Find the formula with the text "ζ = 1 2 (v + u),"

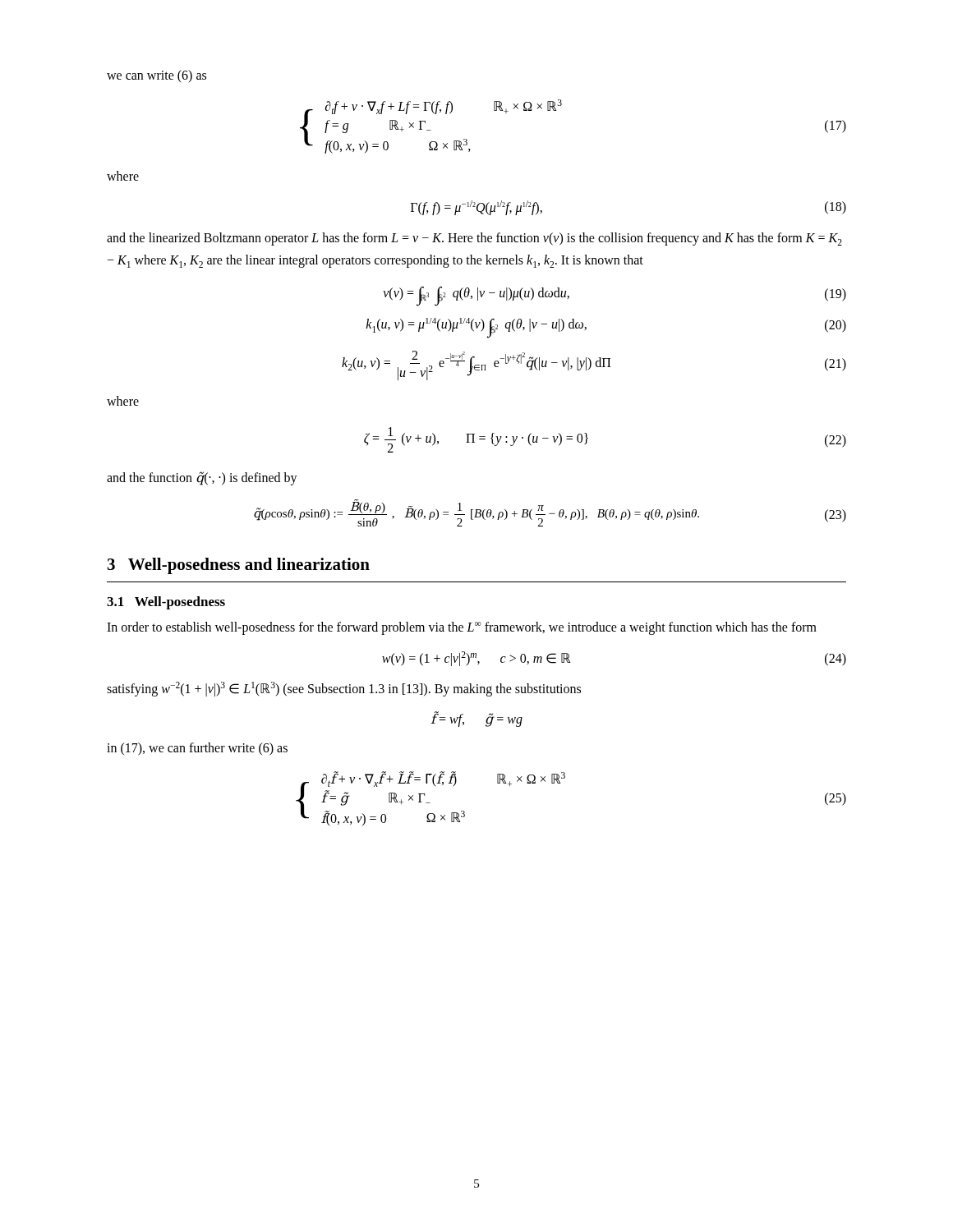click(403, 440)
